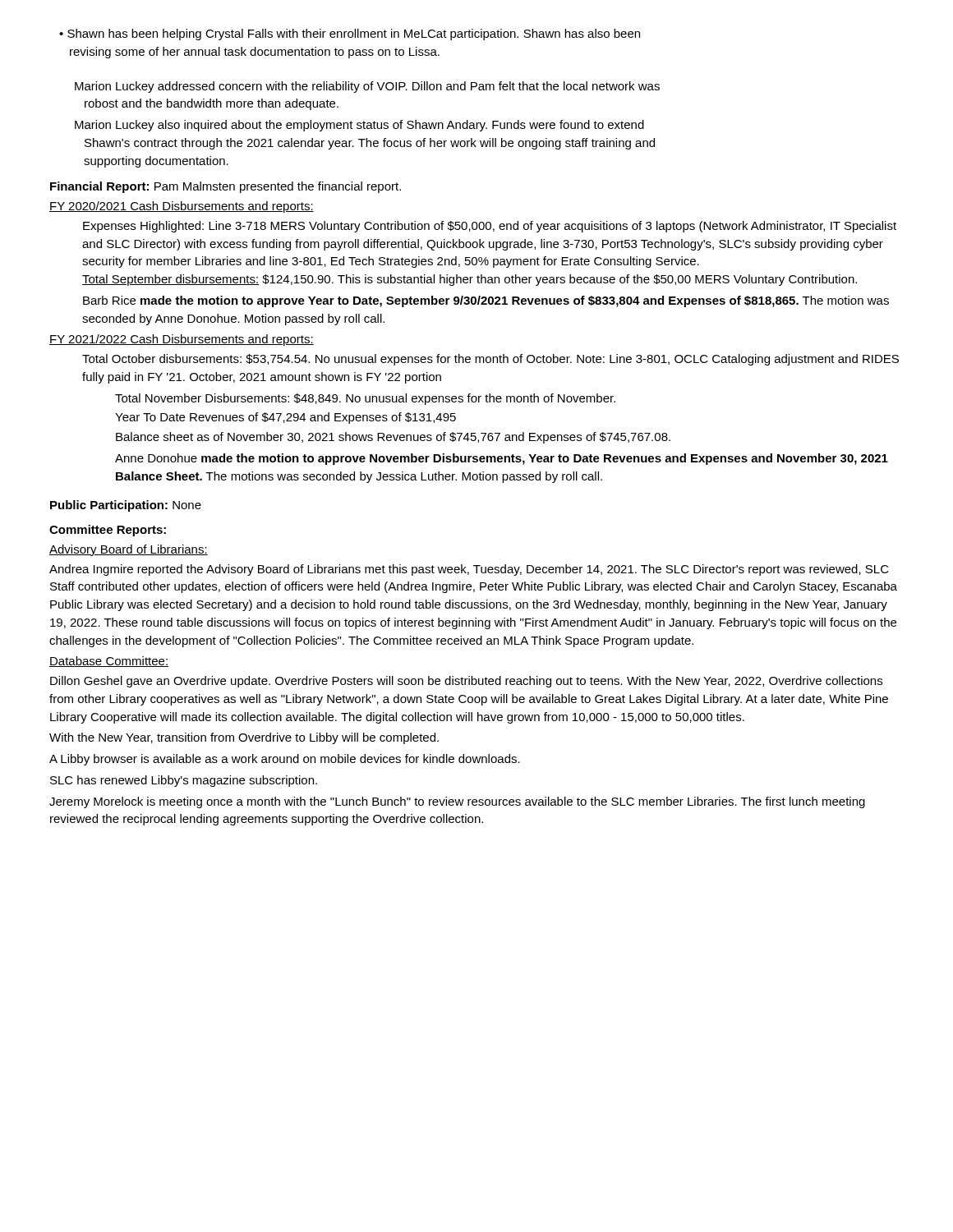The width and height of the screenshot is (953, 1232).
Task: Where is the passage that starts "Balance sheet as"?
Action: pos(393,437)
